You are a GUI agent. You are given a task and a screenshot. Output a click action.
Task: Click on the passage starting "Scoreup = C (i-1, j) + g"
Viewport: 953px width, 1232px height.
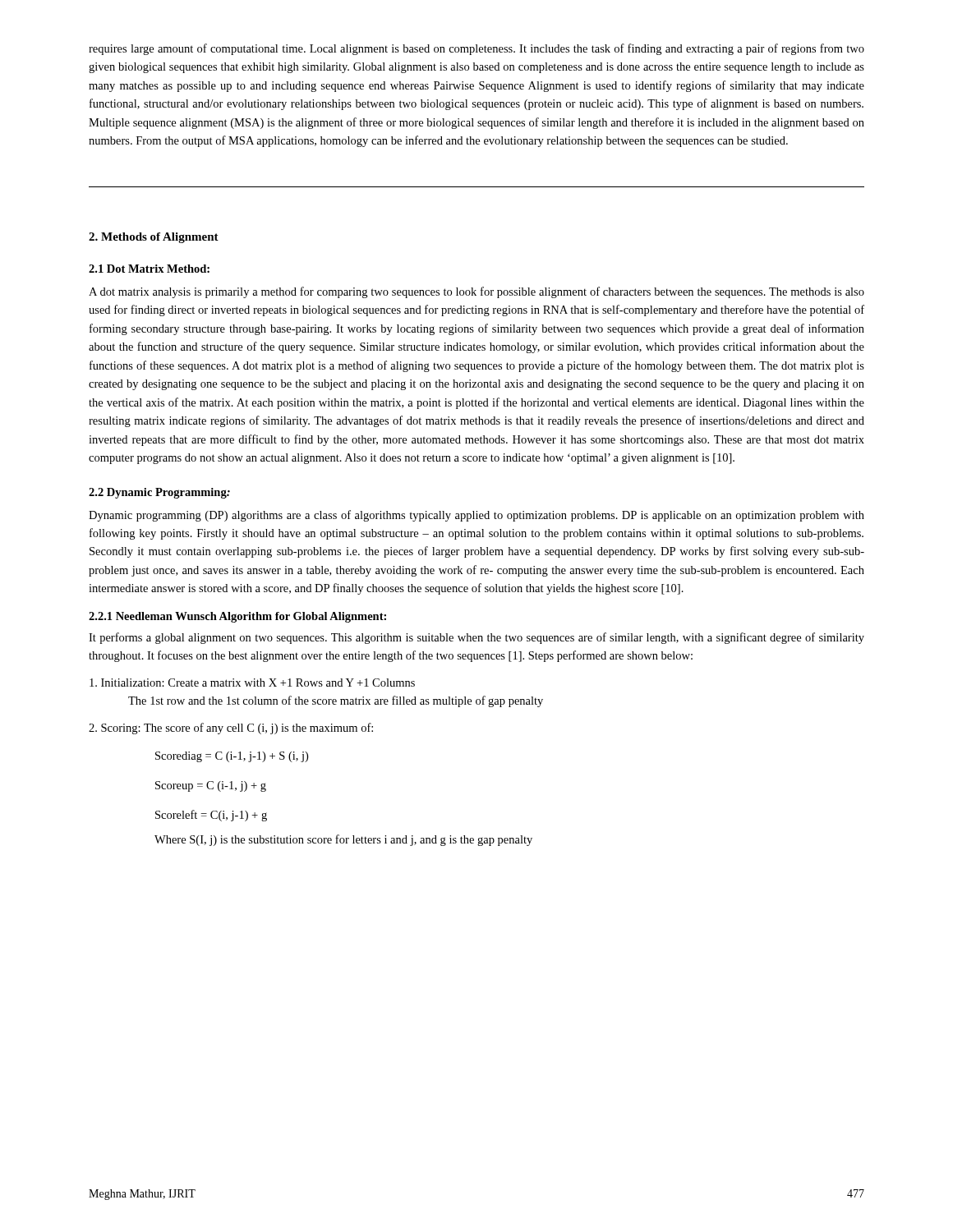(x=210, y=785)
